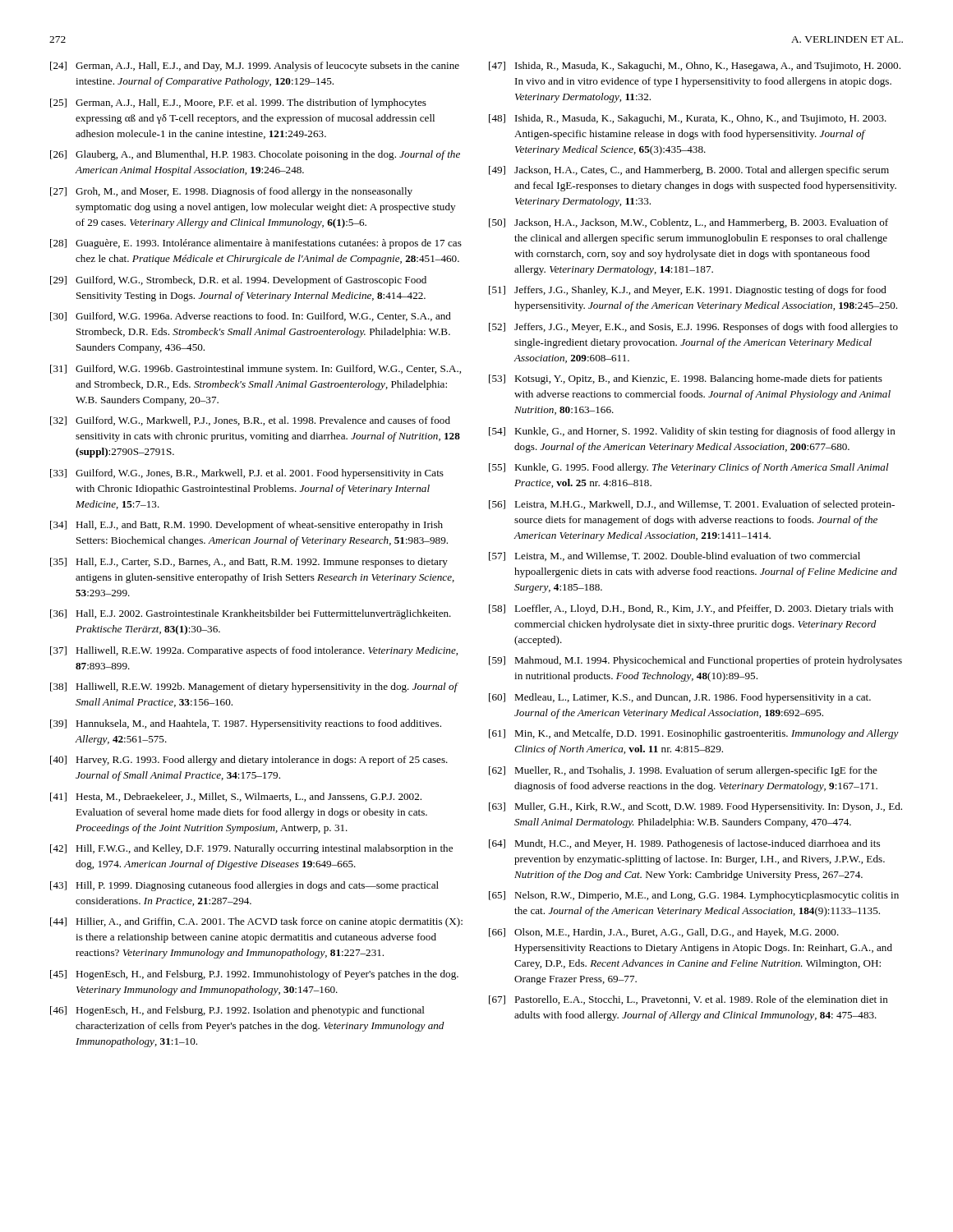The image size is (953, 1232).
Task: Select the list item that says "[26] Glauberg, A., and Blumenthal,"
Action: point(257,162)
